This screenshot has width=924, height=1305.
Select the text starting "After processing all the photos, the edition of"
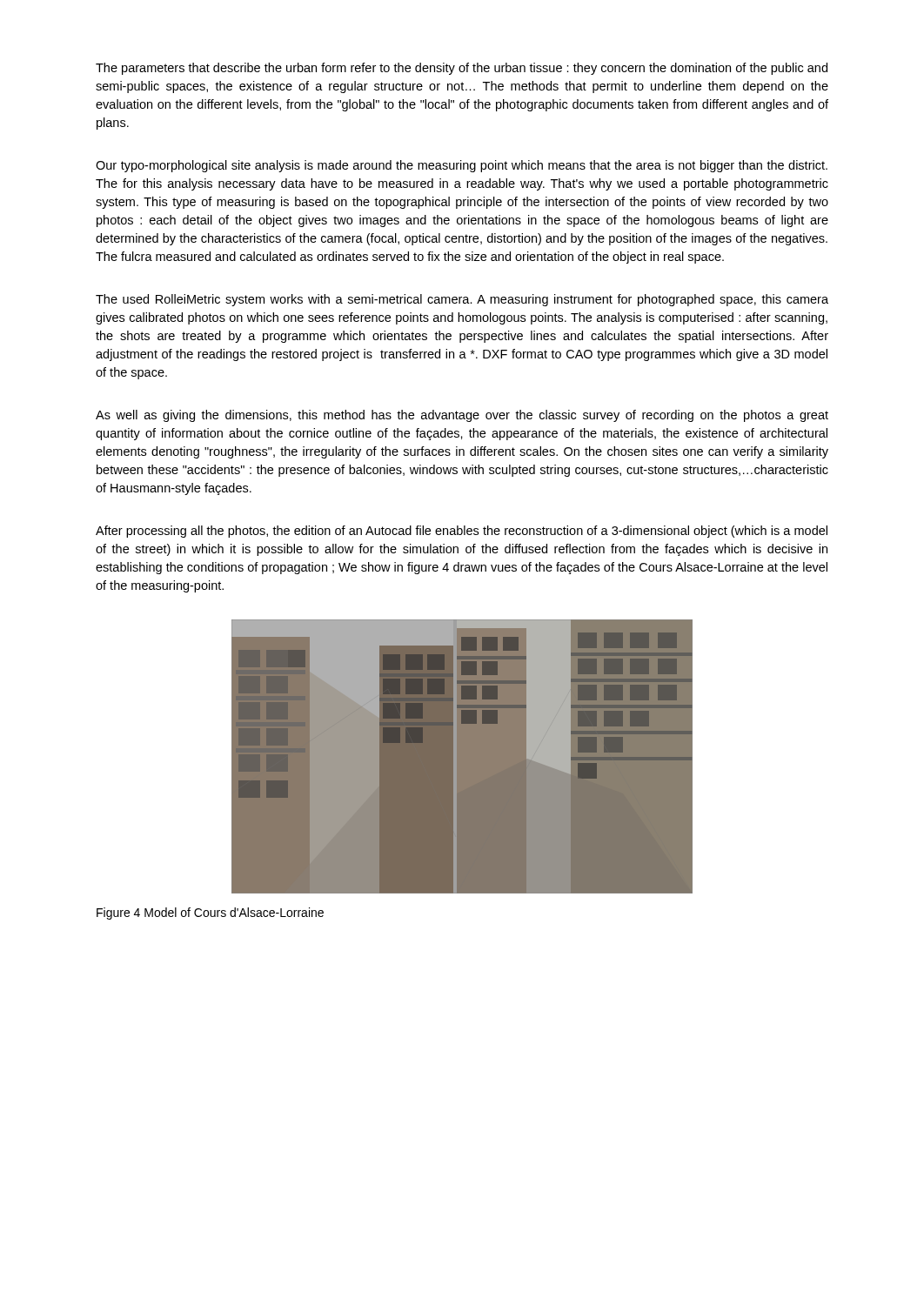(x=462, y=558)
